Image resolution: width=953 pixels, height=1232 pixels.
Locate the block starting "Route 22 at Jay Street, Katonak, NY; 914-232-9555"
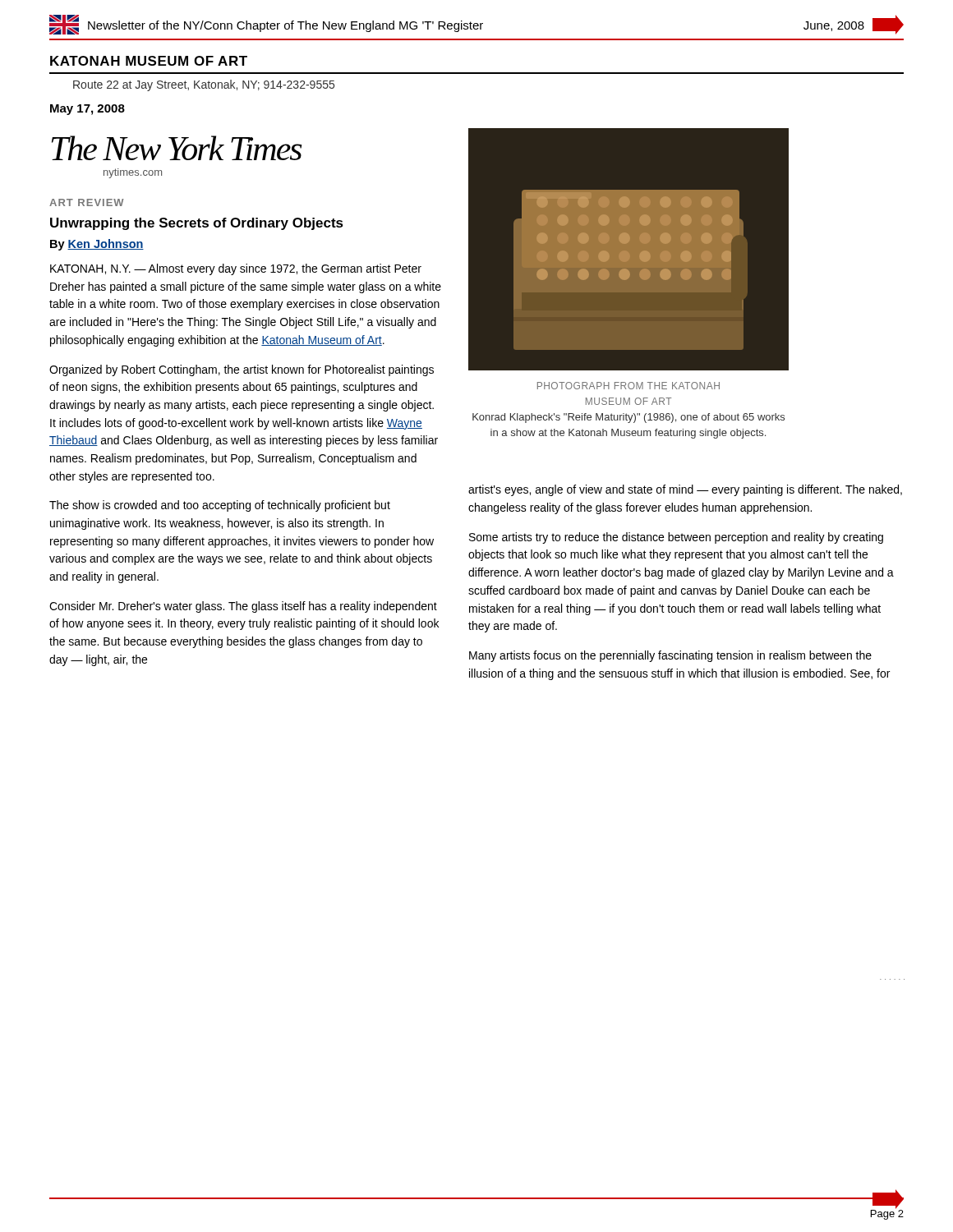pyautogui.click(x=204, y=85)
